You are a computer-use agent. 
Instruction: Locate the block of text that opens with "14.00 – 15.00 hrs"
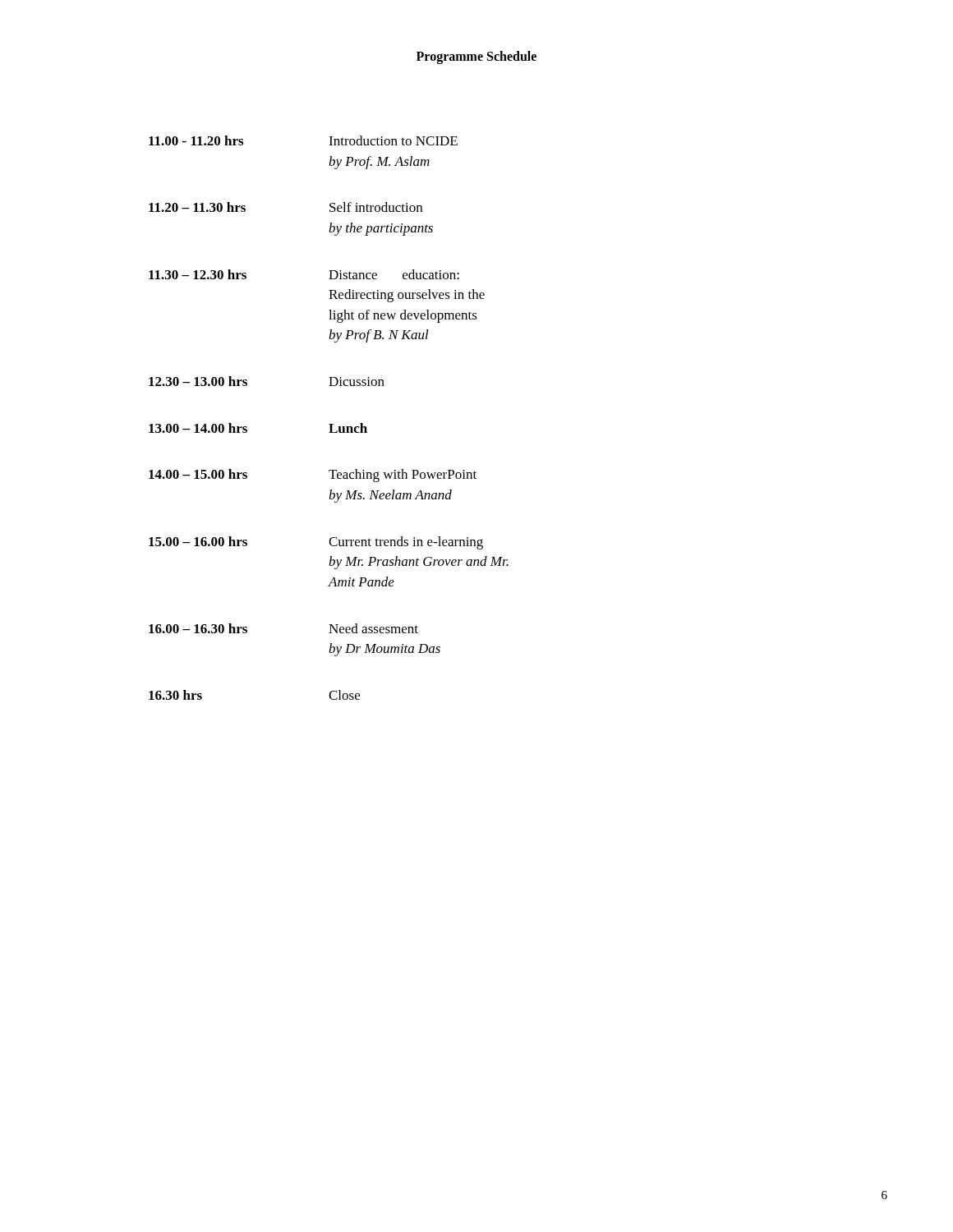click(x=197, y=475)
